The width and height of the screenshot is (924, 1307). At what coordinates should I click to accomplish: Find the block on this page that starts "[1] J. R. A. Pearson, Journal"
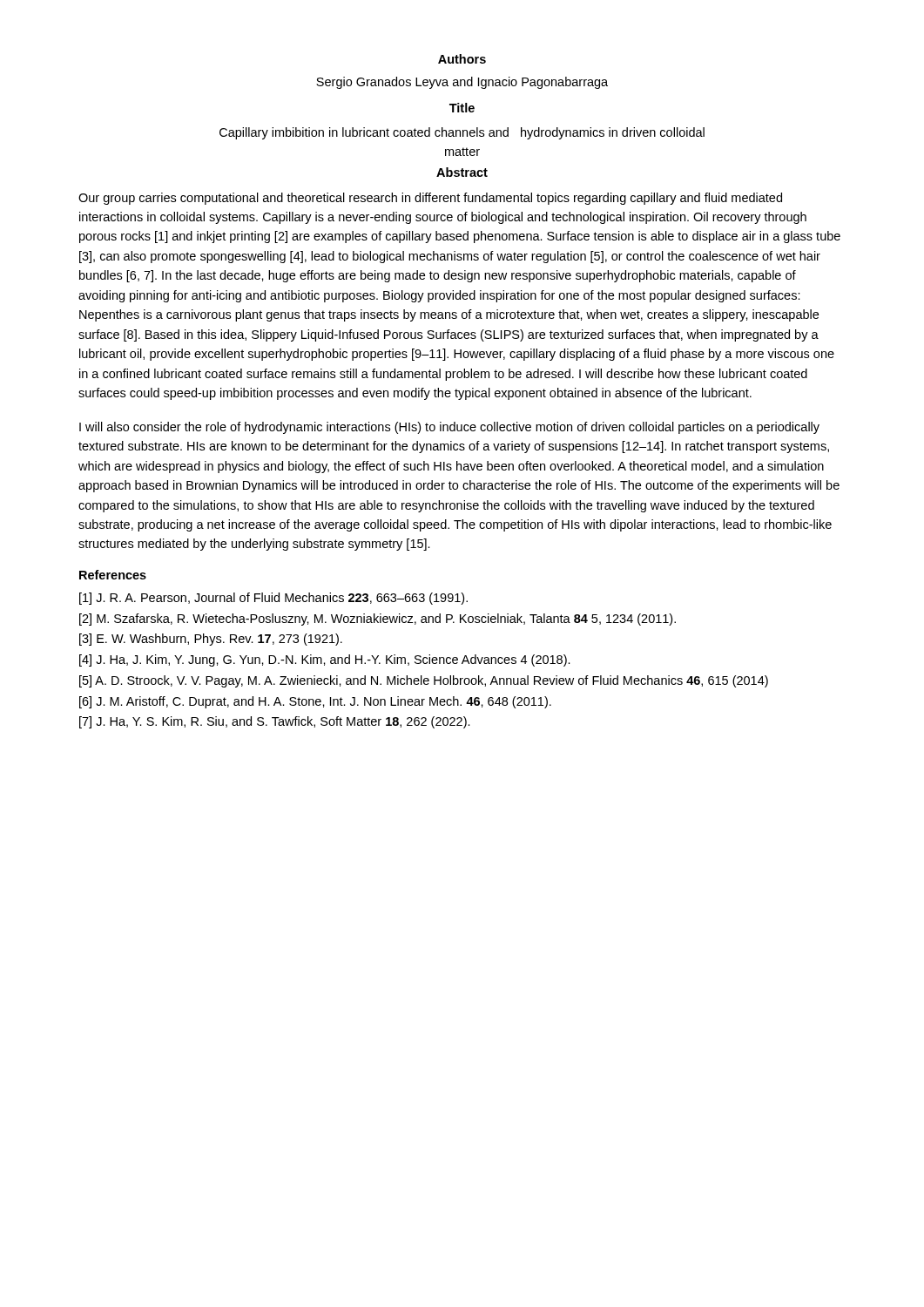[274, 598]
